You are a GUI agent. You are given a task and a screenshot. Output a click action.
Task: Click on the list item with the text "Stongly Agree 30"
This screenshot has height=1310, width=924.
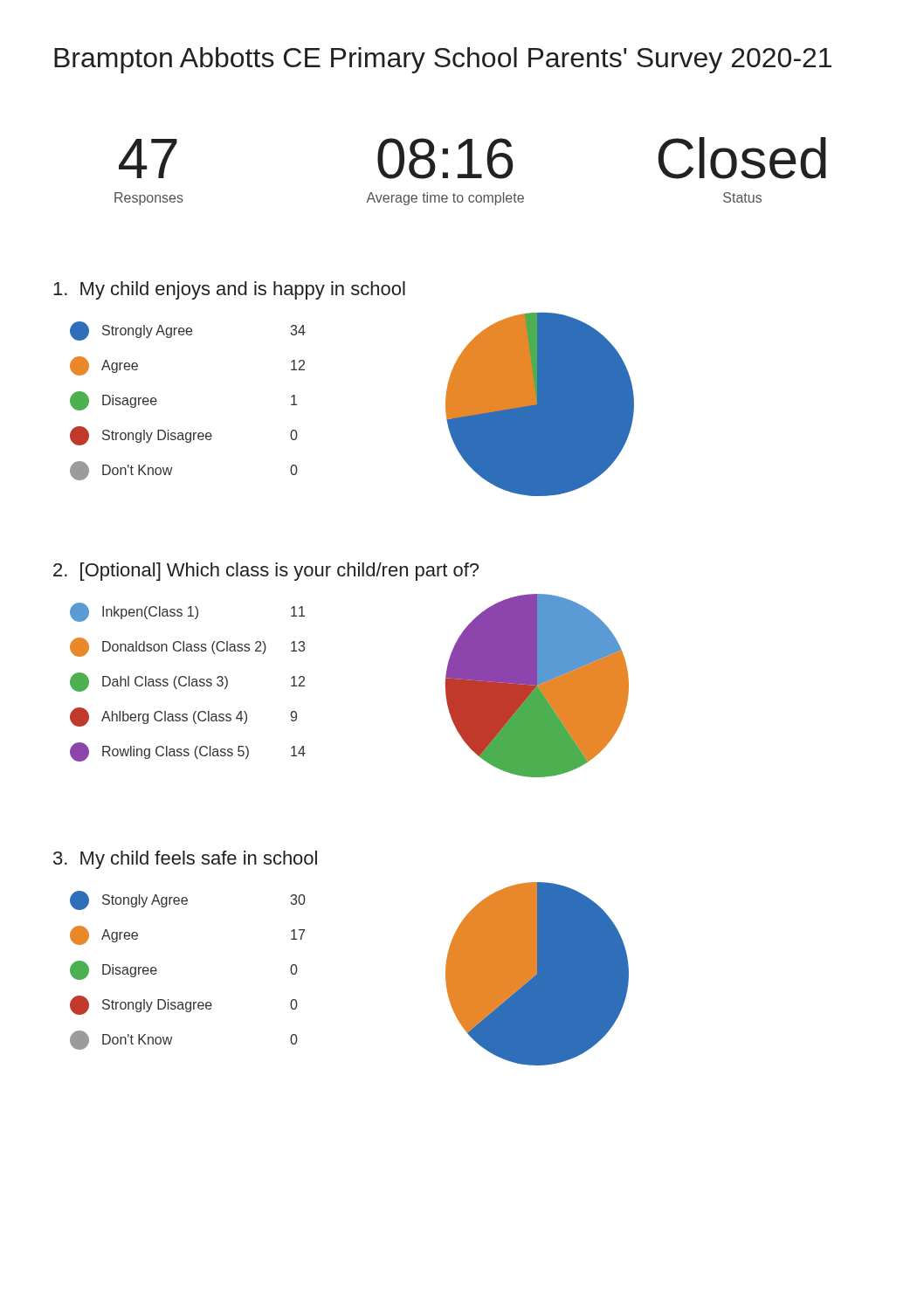point(188,900)
